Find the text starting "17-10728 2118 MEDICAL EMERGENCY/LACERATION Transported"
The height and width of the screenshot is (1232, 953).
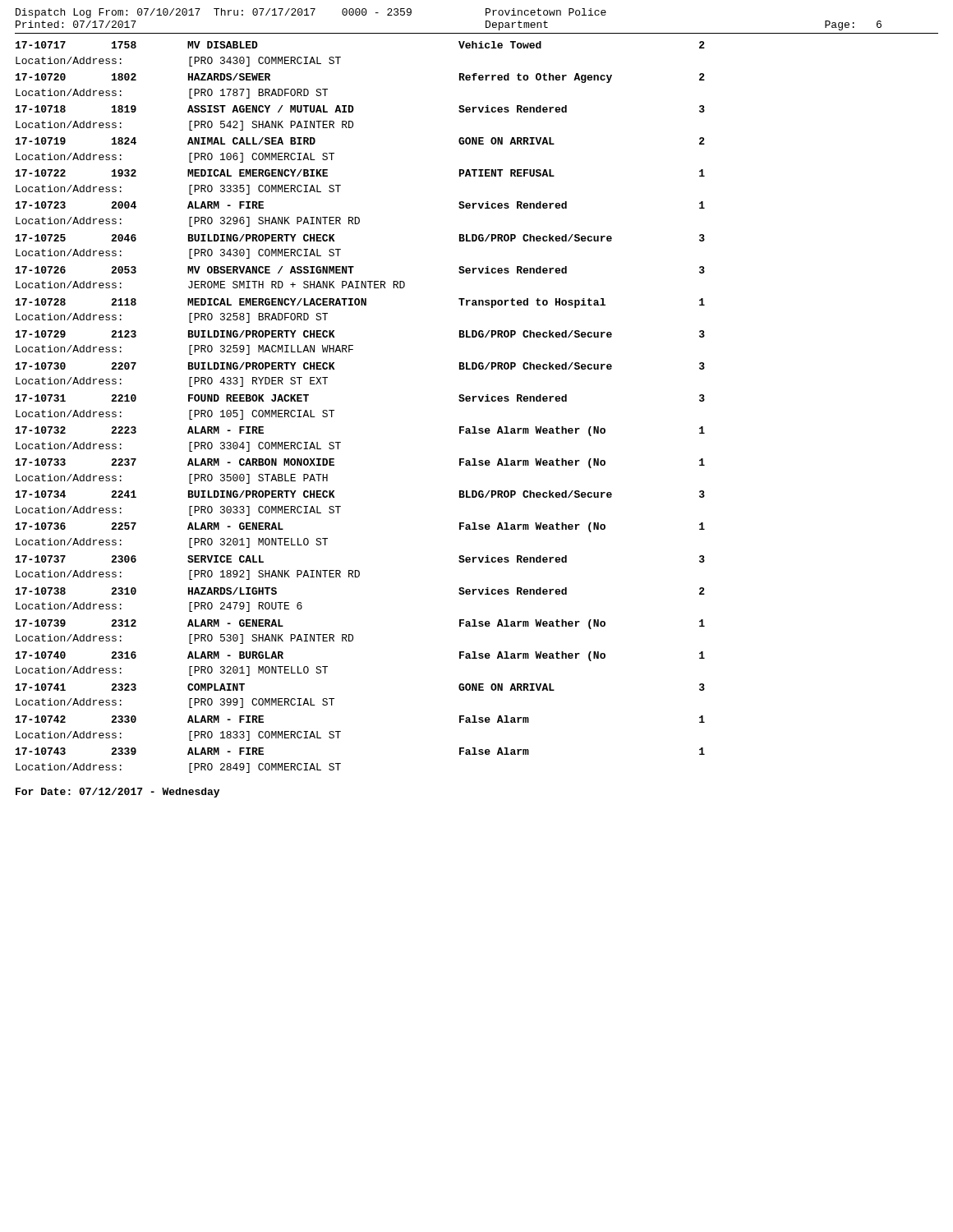click(476, 310)
